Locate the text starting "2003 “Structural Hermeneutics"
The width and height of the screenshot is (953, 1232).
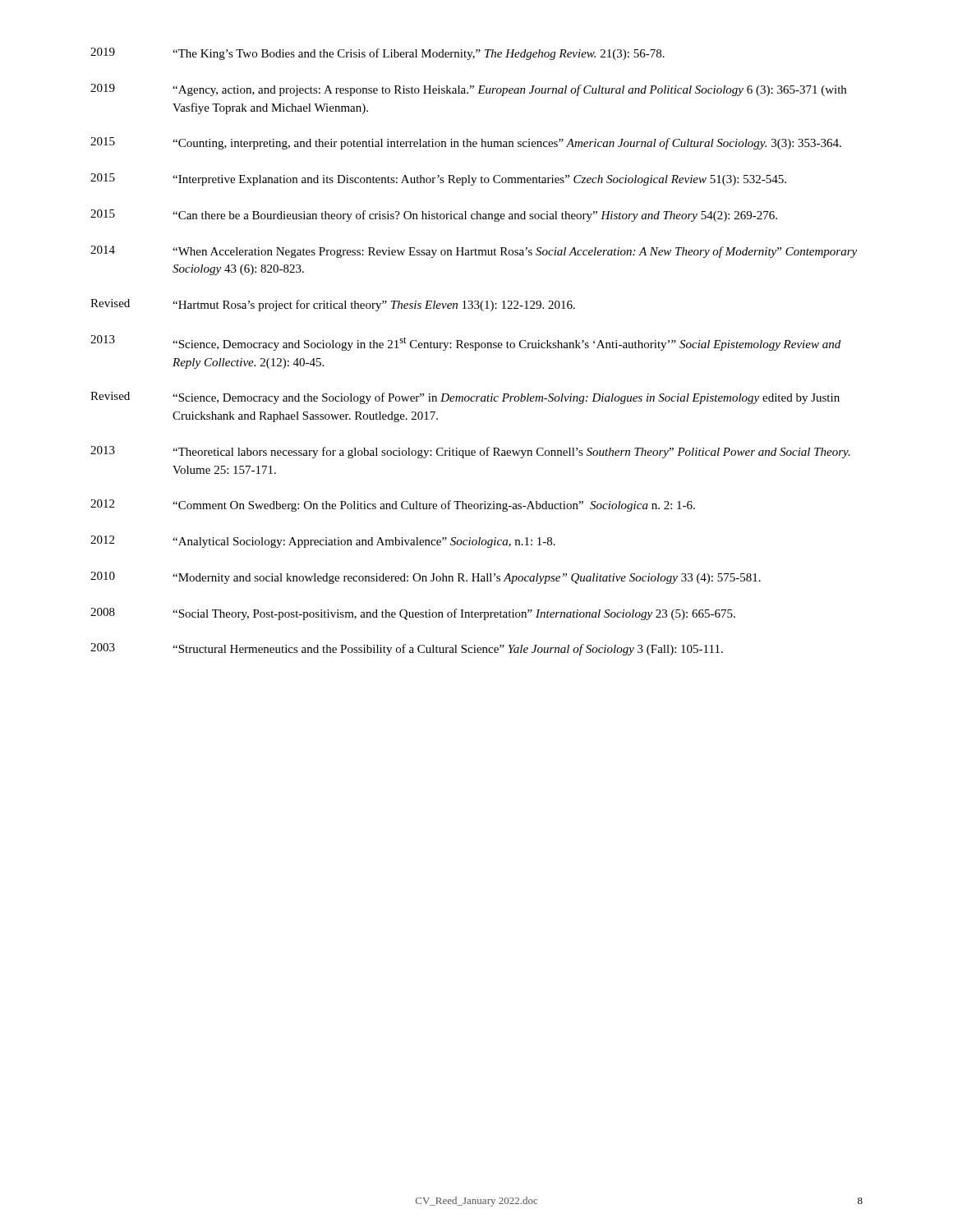tap(476, 650)
